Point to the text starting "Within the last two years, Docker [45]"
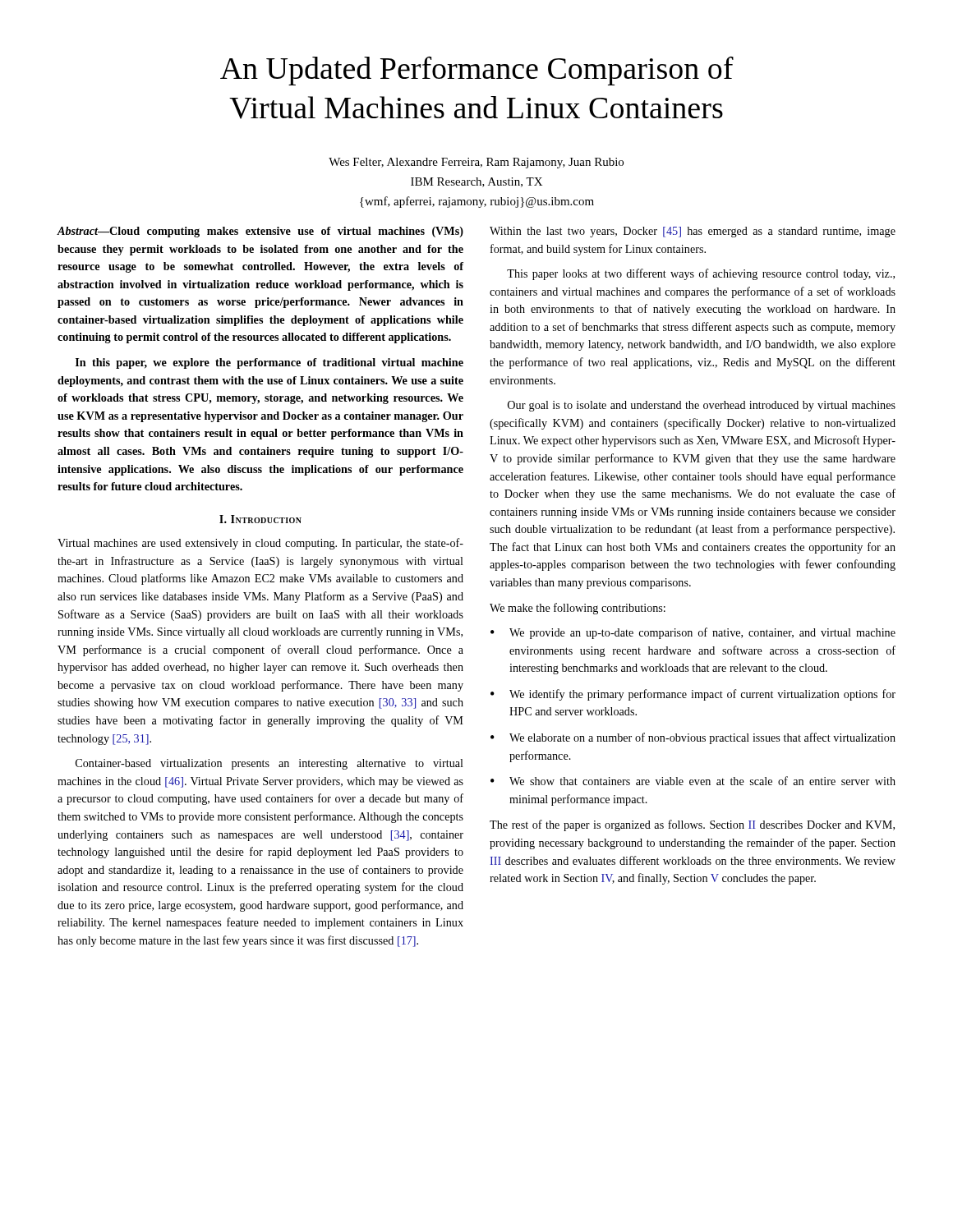 pos(693,420)
